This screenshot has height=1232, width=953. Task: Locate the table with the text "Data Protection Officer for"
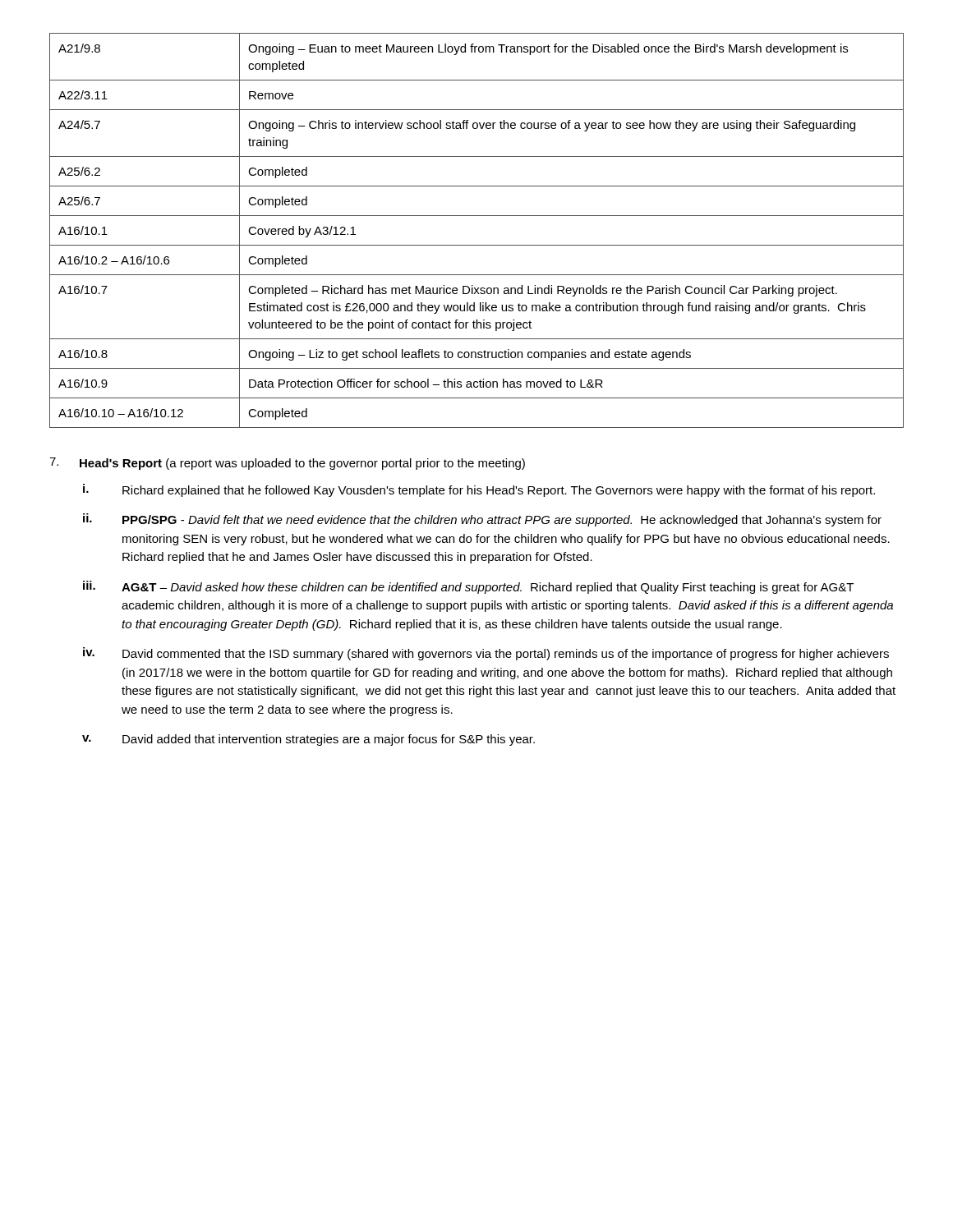pos(476,230)
